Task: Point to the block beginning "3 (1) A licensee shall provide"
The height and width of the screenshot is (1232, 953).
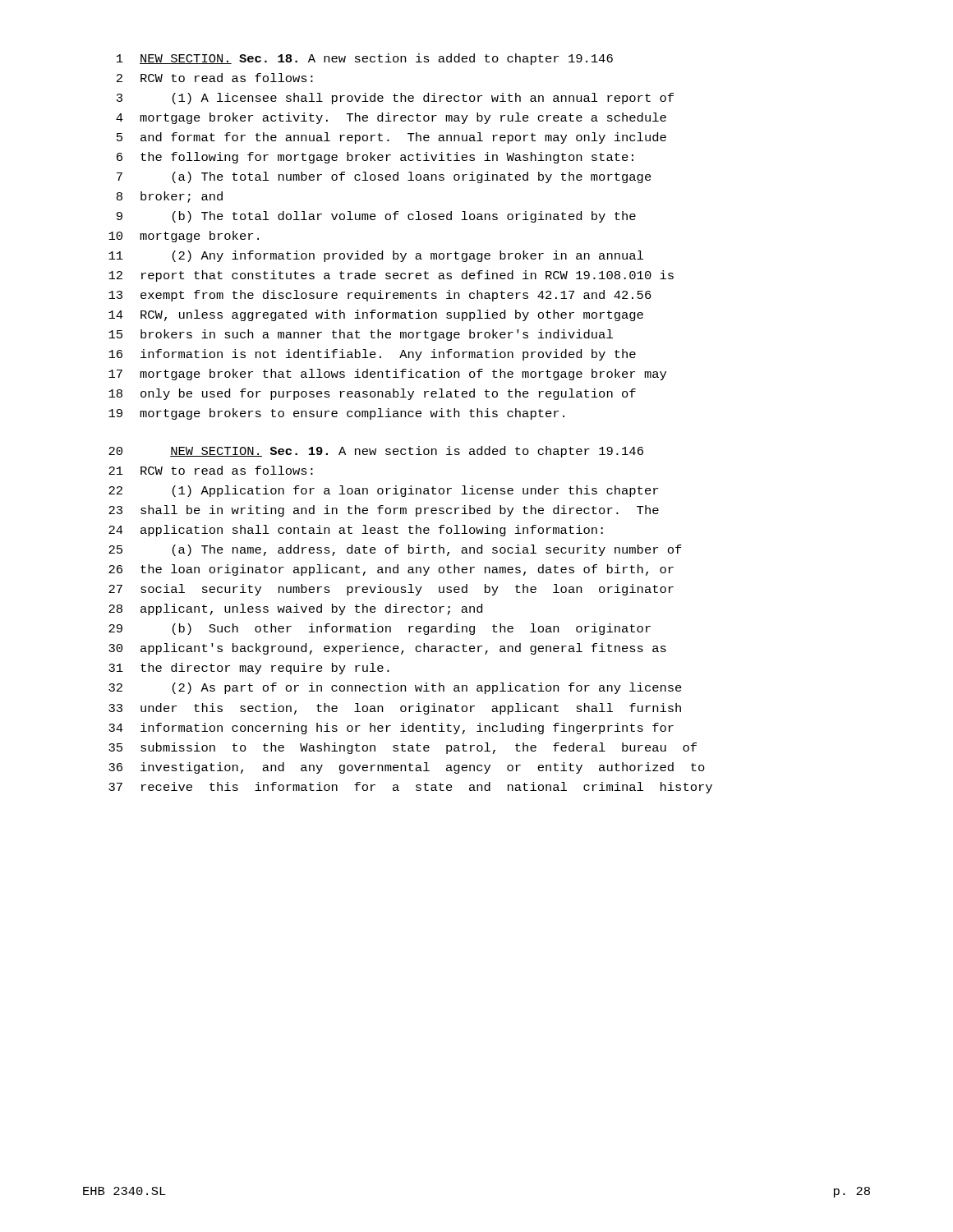Action: tap(476, 99)
